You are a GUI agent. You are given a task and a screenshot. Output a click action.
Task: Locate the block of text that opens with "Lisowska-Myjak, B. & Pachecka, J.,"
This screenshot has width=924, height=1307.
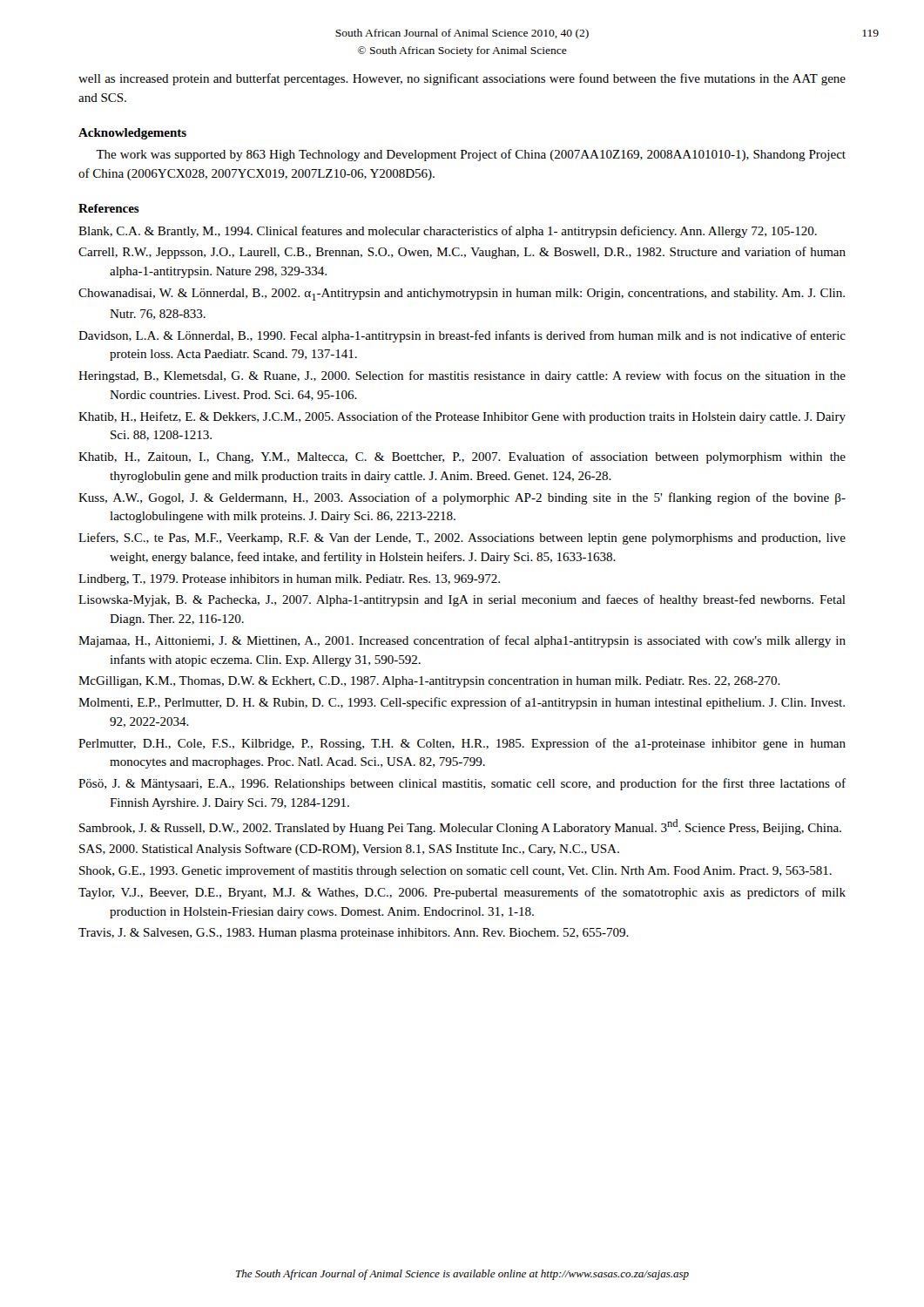[462, 609]
